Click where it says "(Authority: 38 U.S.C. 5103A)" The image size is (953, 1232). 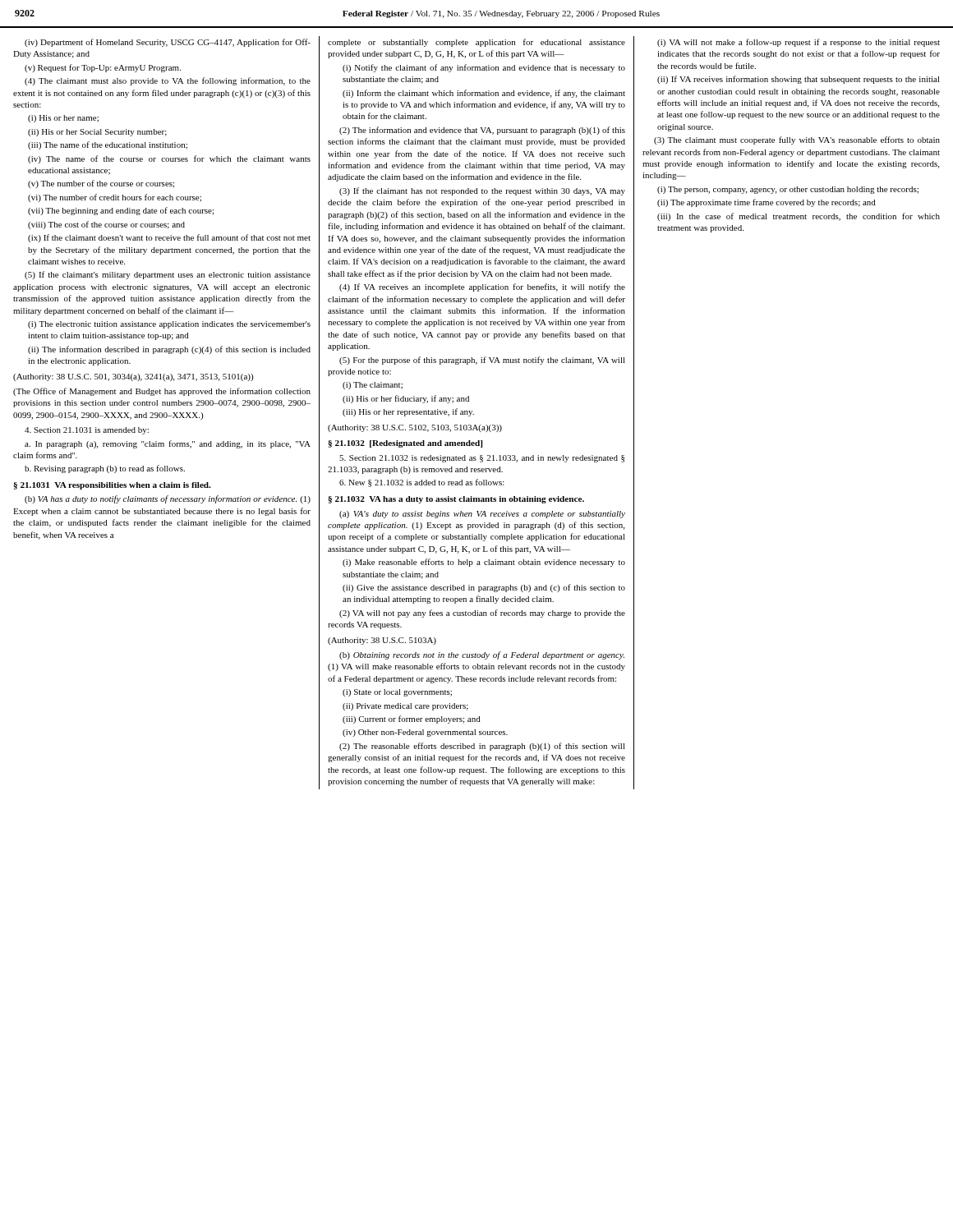(382, 641)
